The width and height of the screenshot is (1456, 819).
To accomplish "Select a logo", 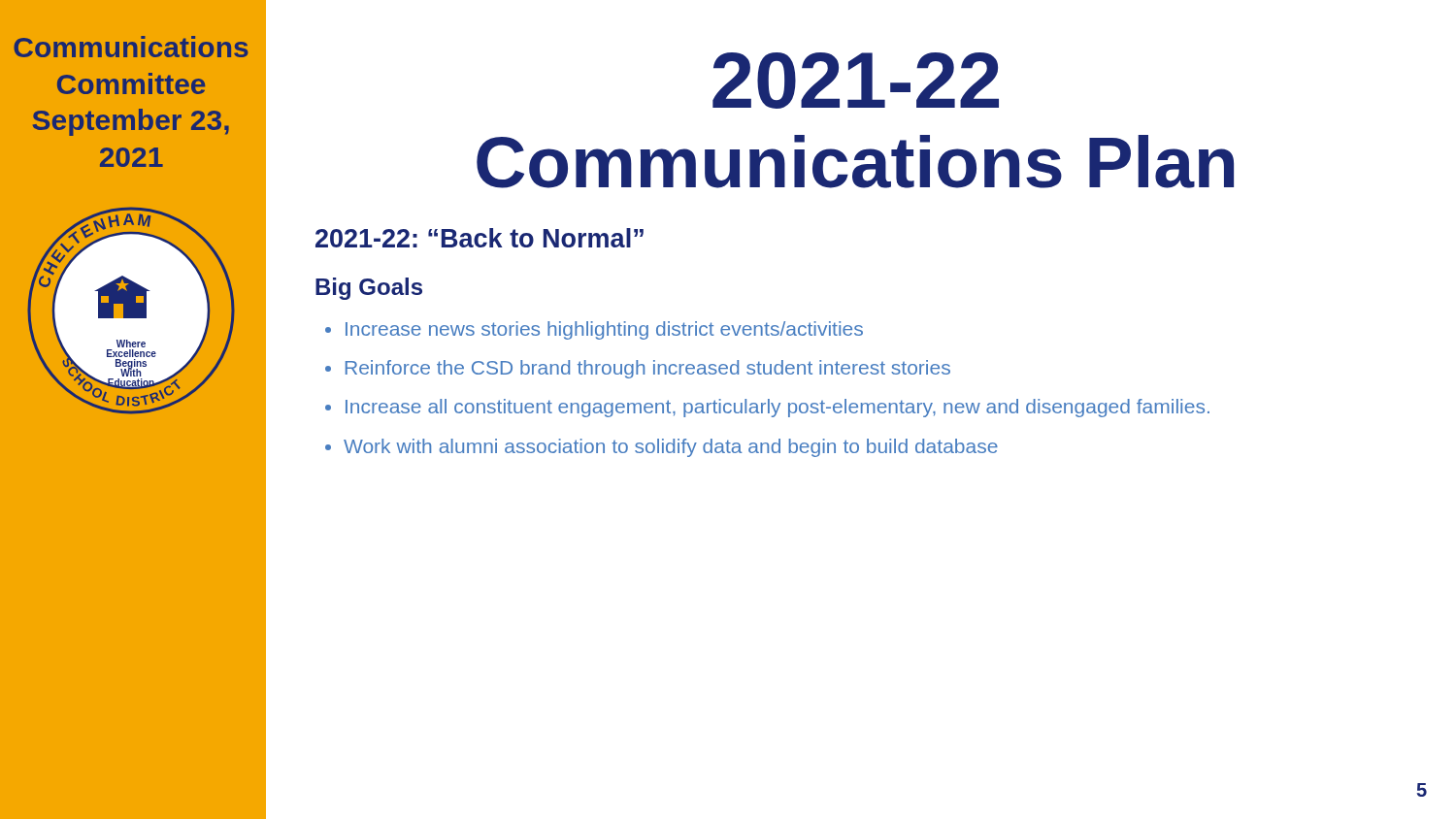I will 131,311.
